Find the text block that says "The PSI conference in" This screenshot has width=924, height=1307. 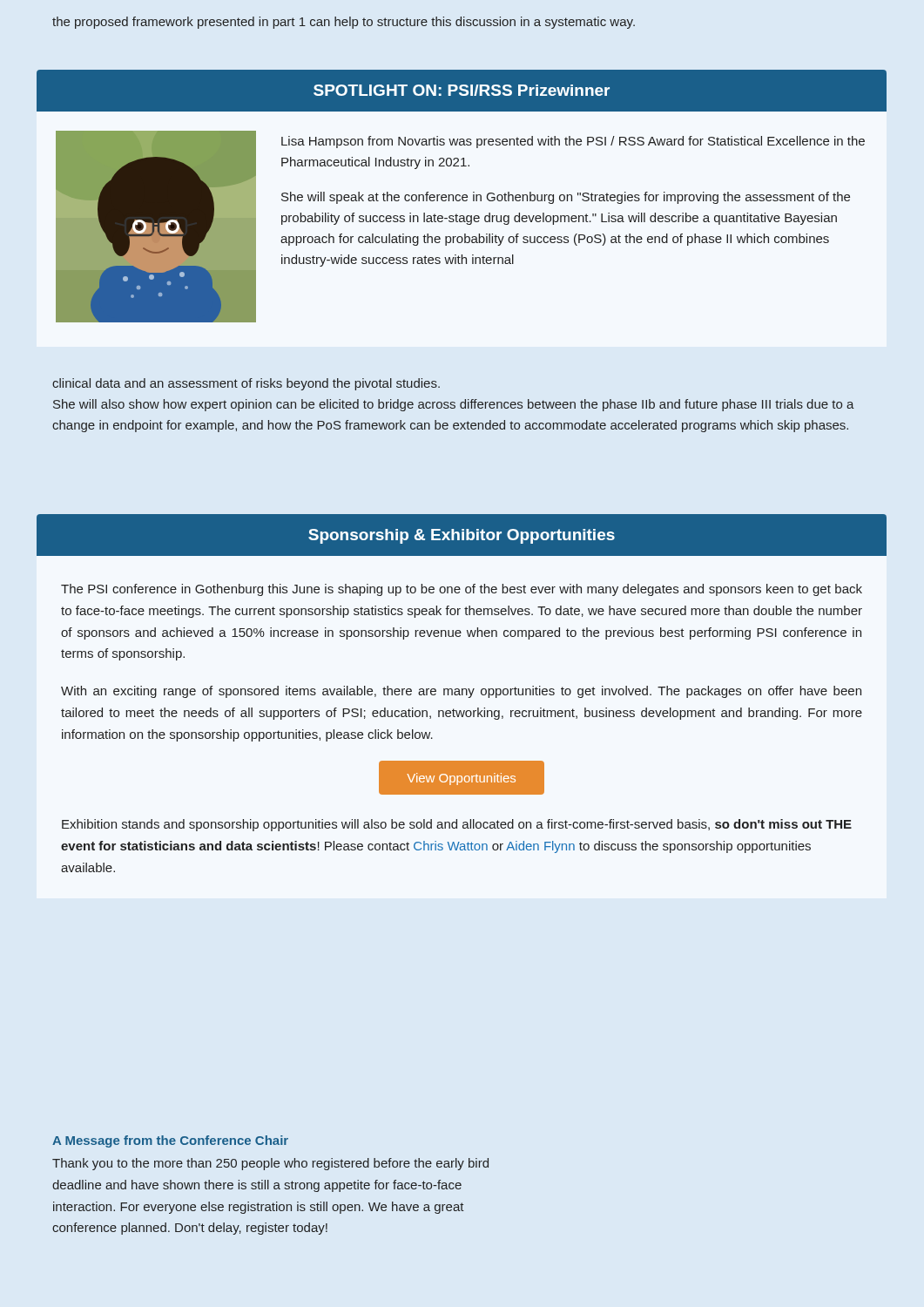point(462,621)
